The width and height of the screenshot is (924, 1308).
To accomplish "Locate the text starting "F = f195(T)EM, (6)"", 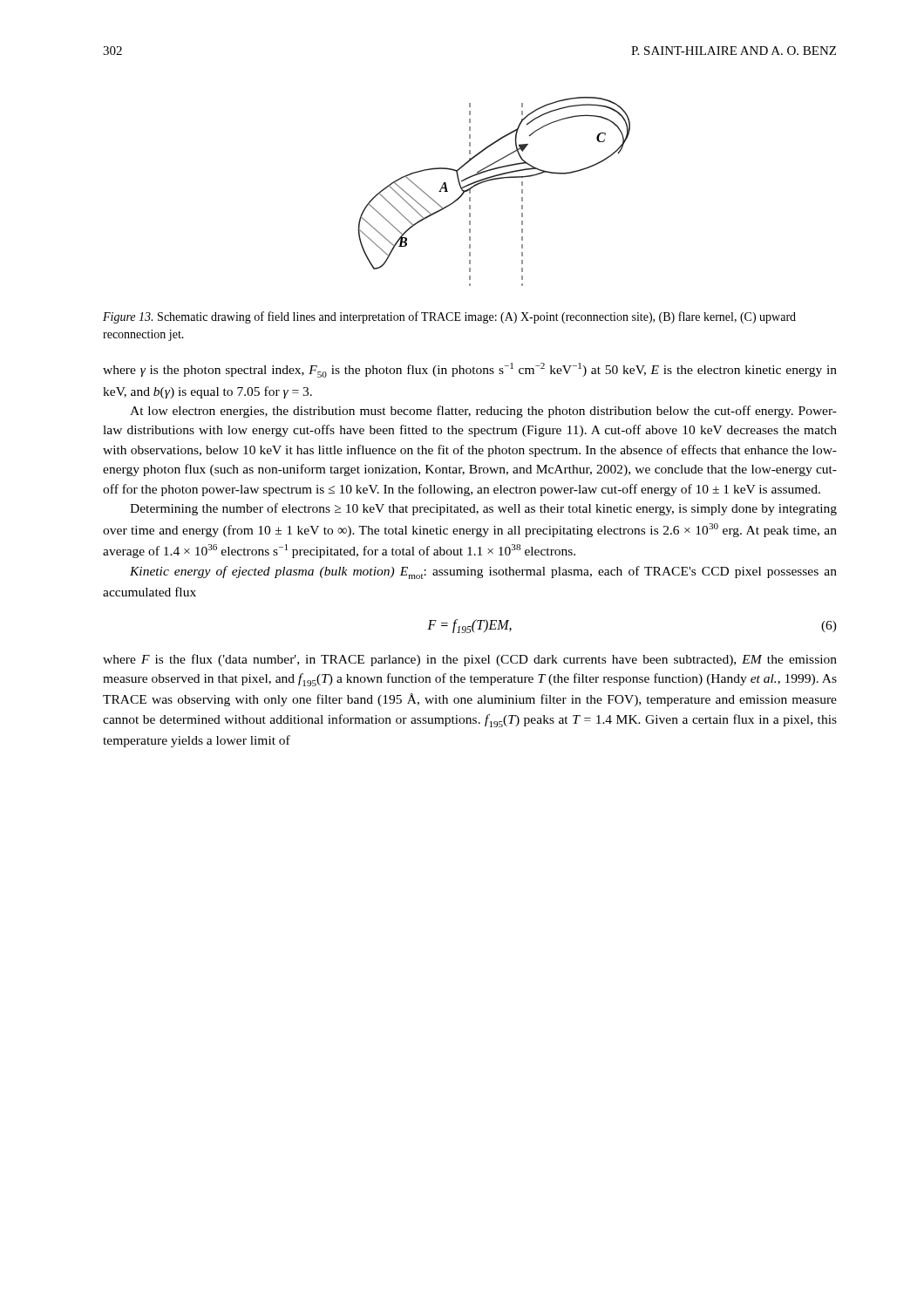I will point(455,626).
